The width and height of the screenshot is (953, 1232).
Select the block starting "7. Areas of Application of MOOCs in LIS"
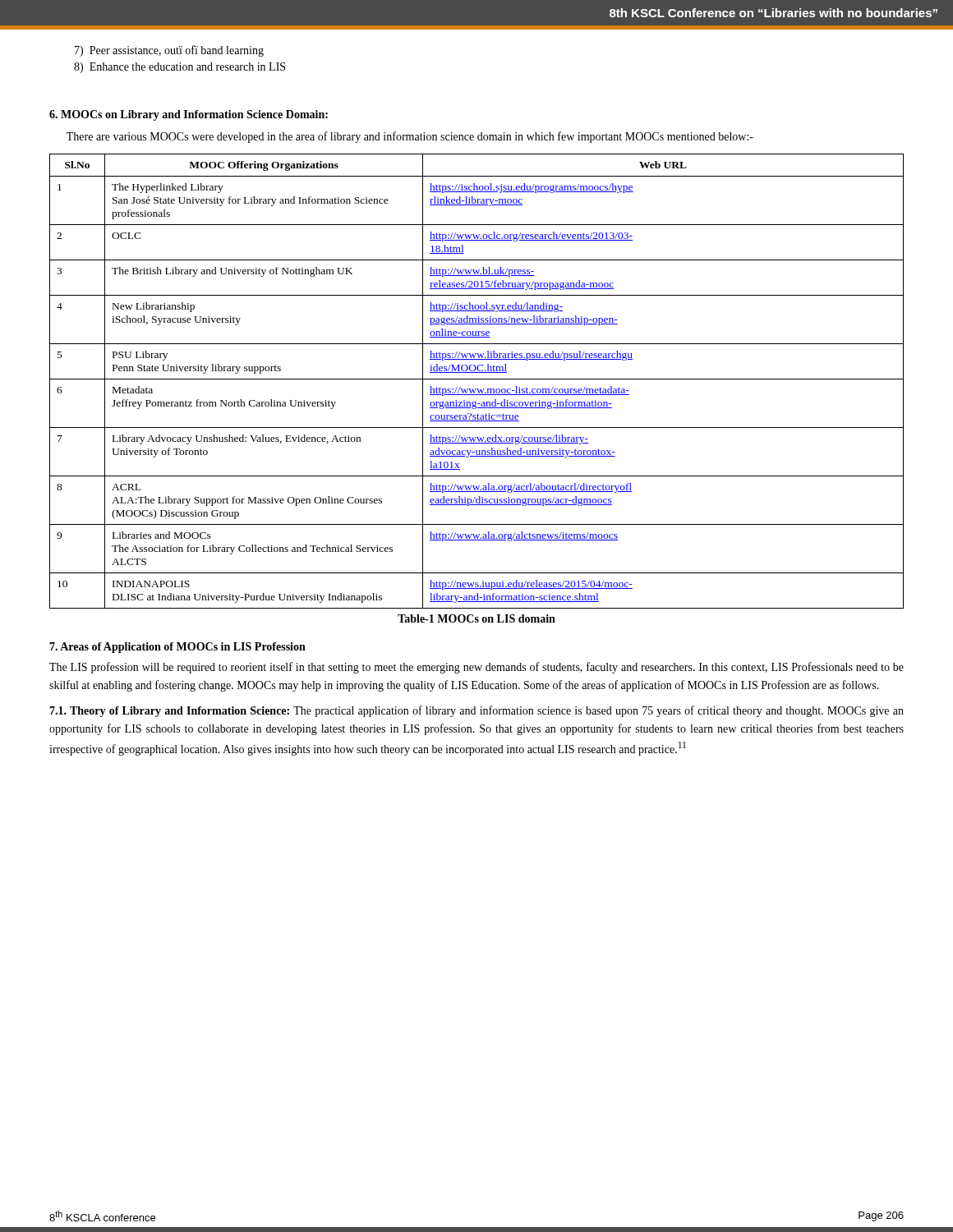(x=177, y=647)
